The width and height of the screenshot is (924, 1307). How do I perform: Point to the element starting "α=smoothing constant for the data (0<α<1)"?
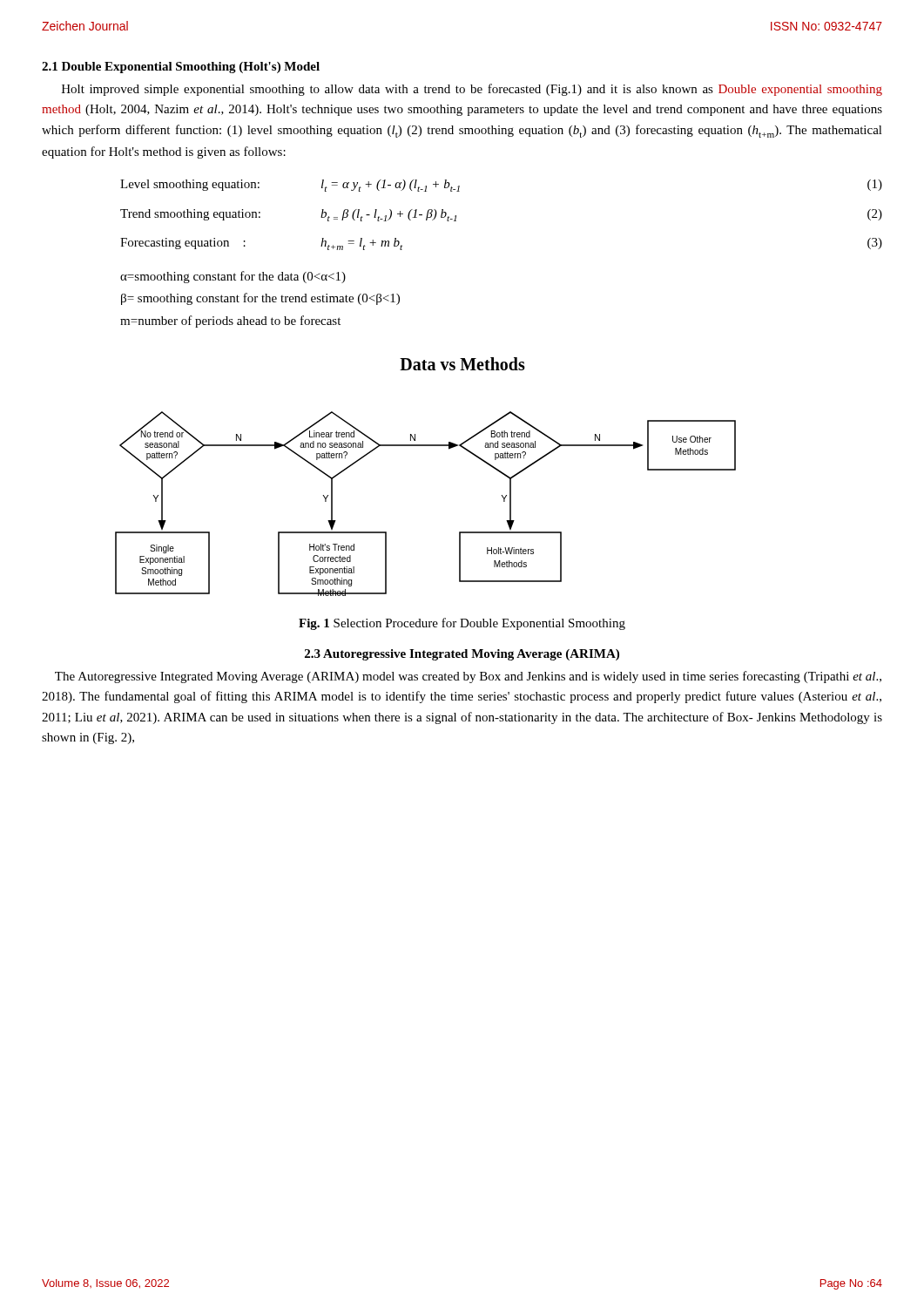point(260,298)
